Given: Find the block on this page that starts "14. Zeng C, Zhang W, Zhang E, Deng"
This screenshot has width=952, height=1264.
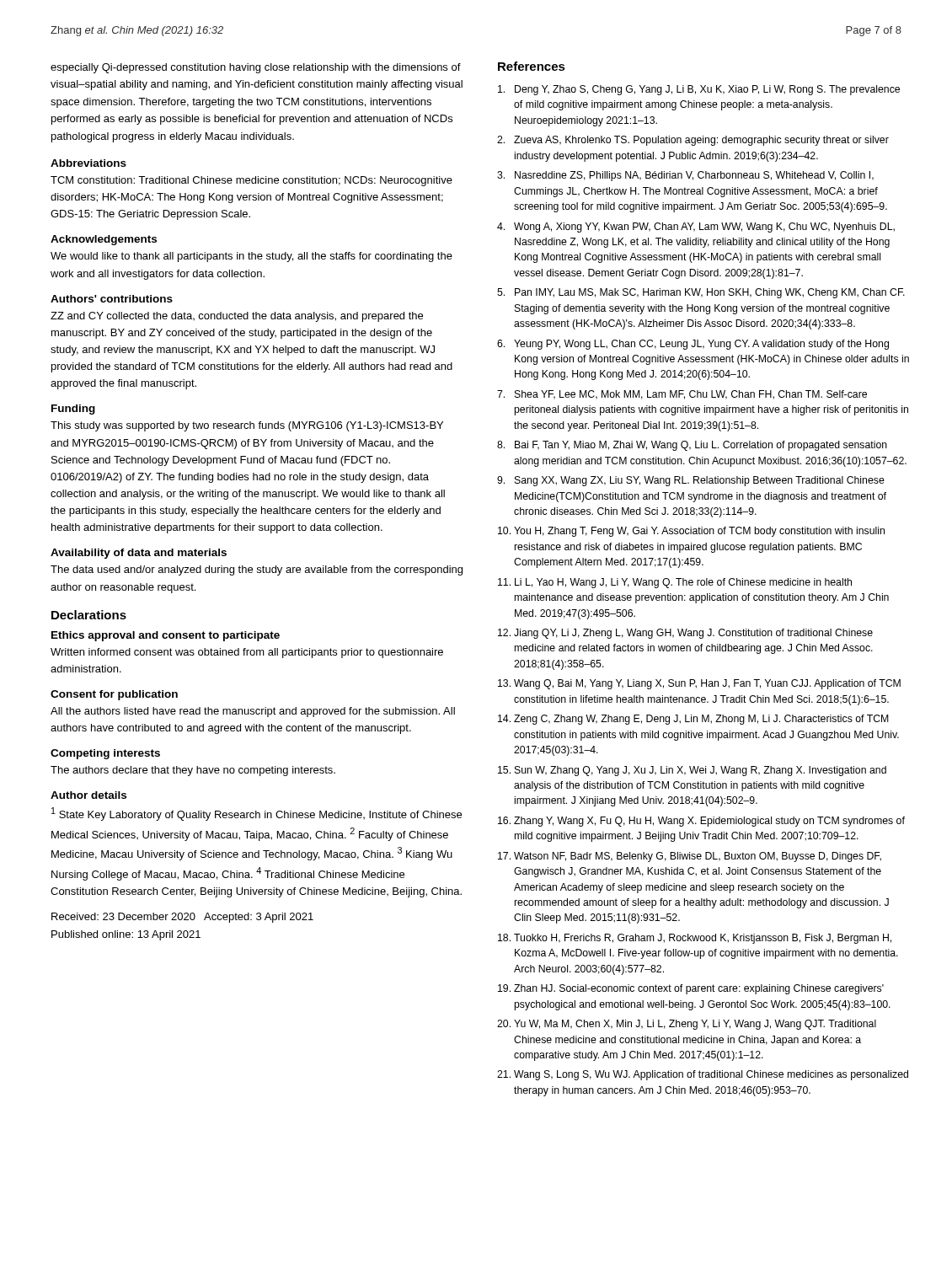Looking at the screenshot, I should point(703,735).
